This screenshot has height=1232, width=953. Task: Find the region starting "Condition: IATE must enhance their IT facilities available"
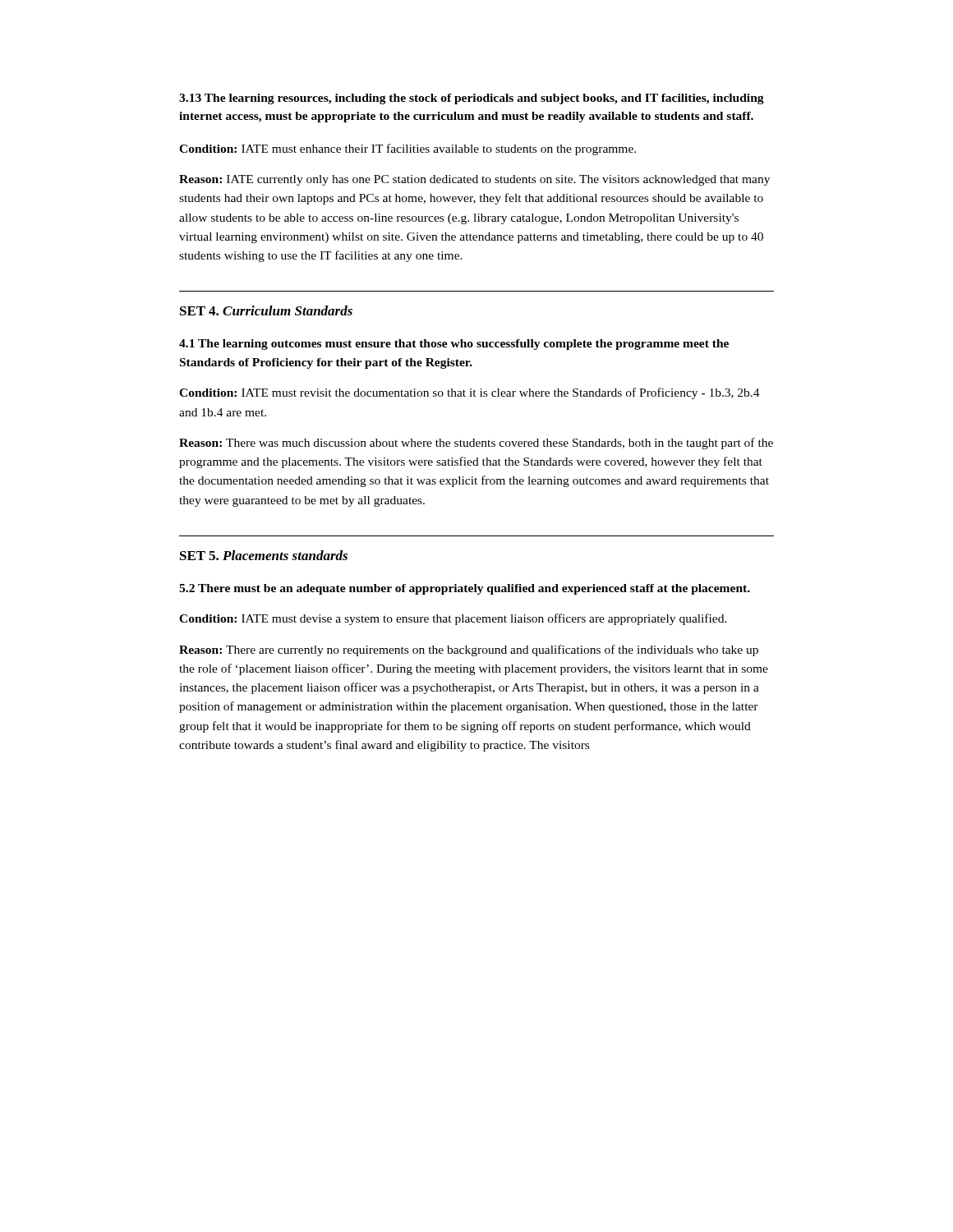tap(408, 148)
